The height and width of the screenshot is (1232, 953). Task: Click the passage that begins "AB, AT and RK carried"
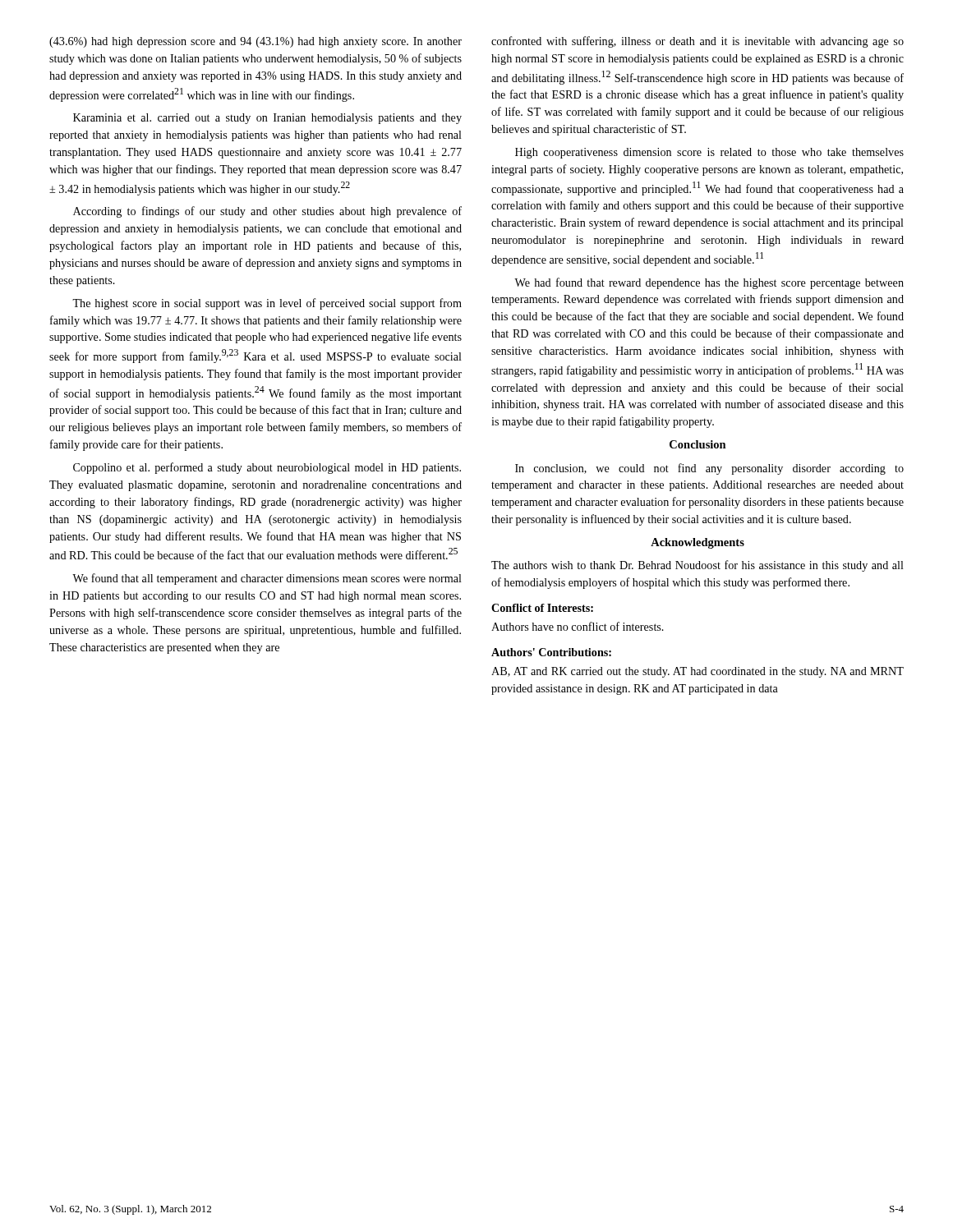click(x=698, y=680)
